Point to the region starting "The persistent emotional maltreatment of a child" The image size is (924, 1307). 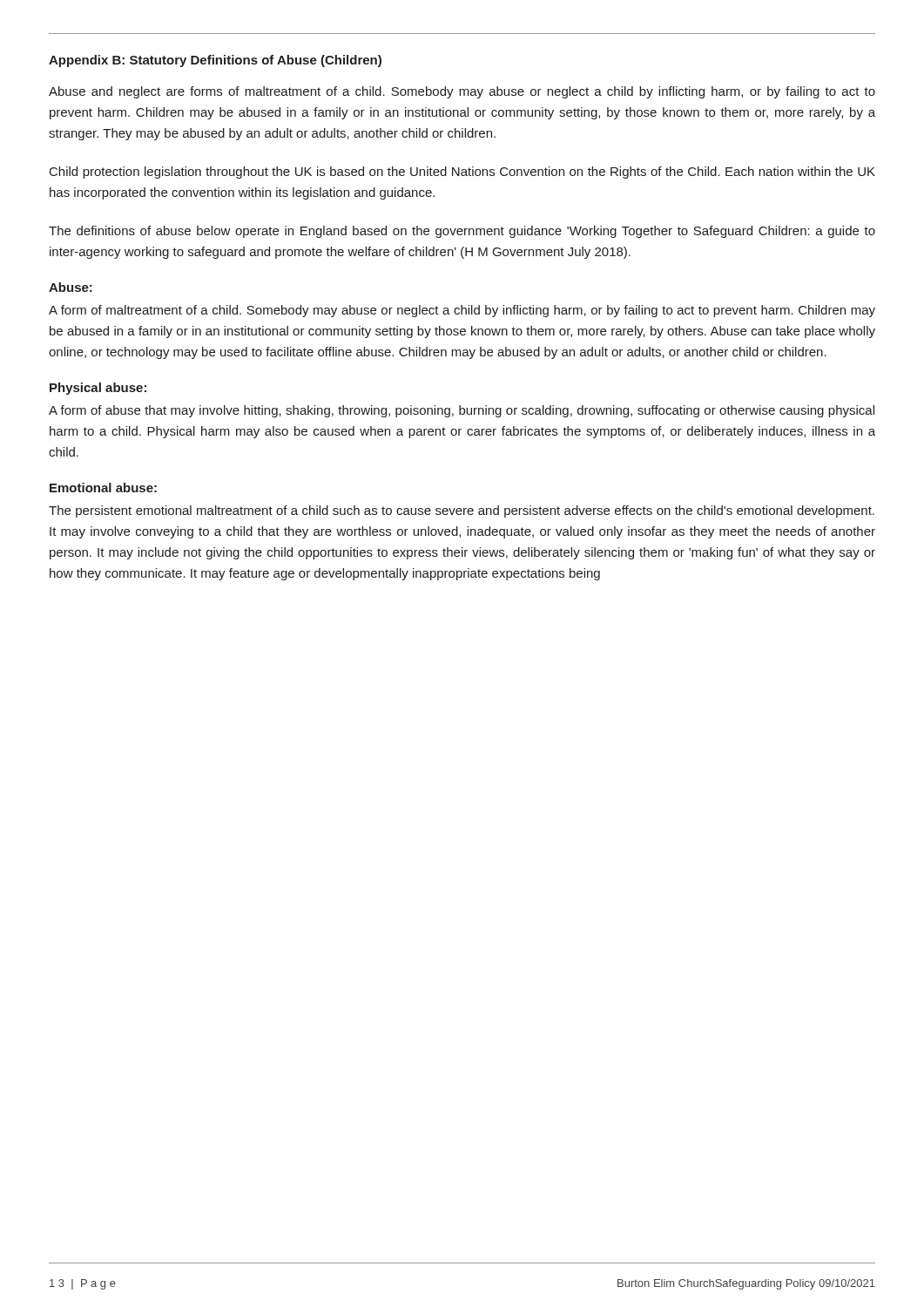click(462, 542)
